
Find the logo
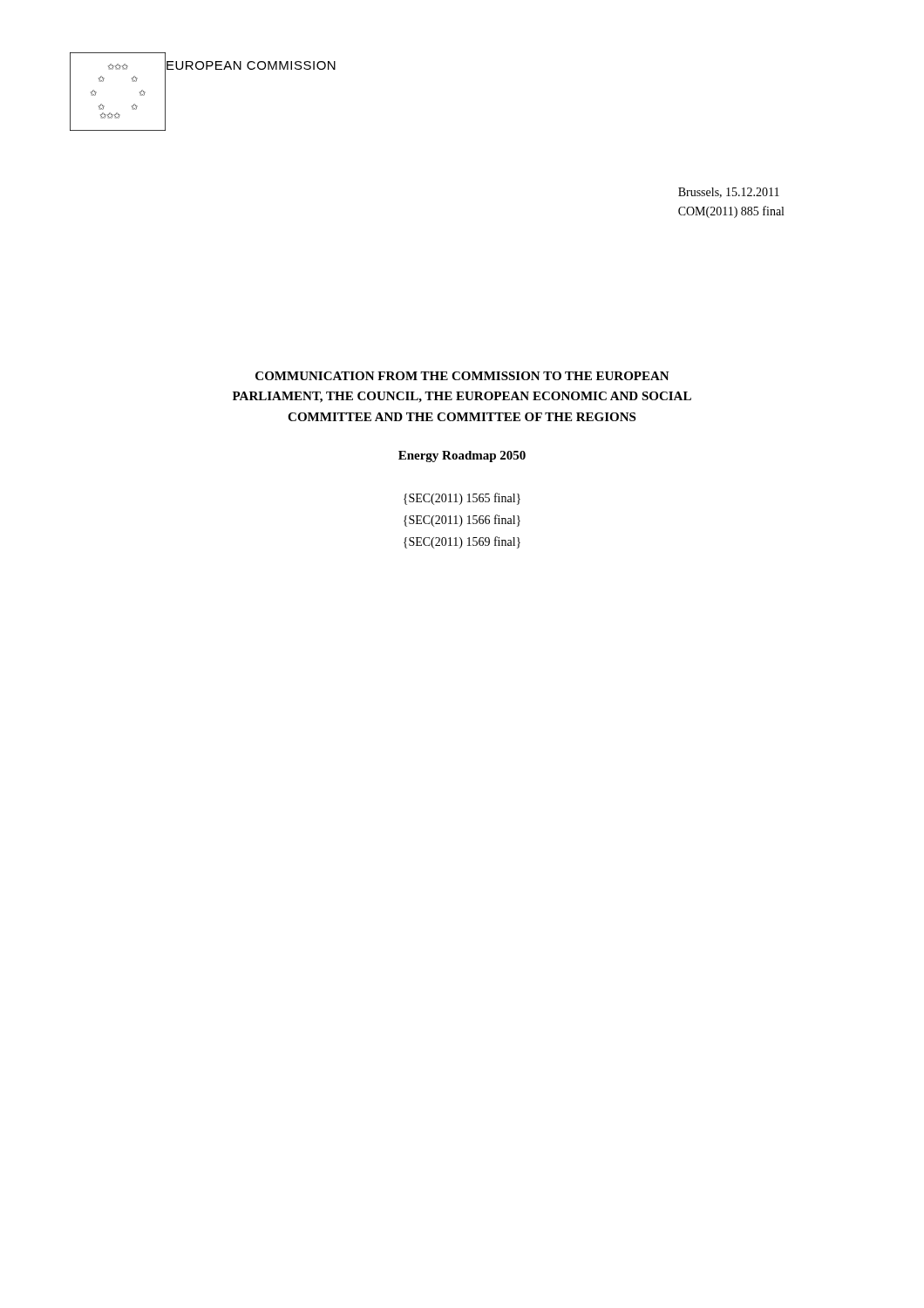[118, 93]
